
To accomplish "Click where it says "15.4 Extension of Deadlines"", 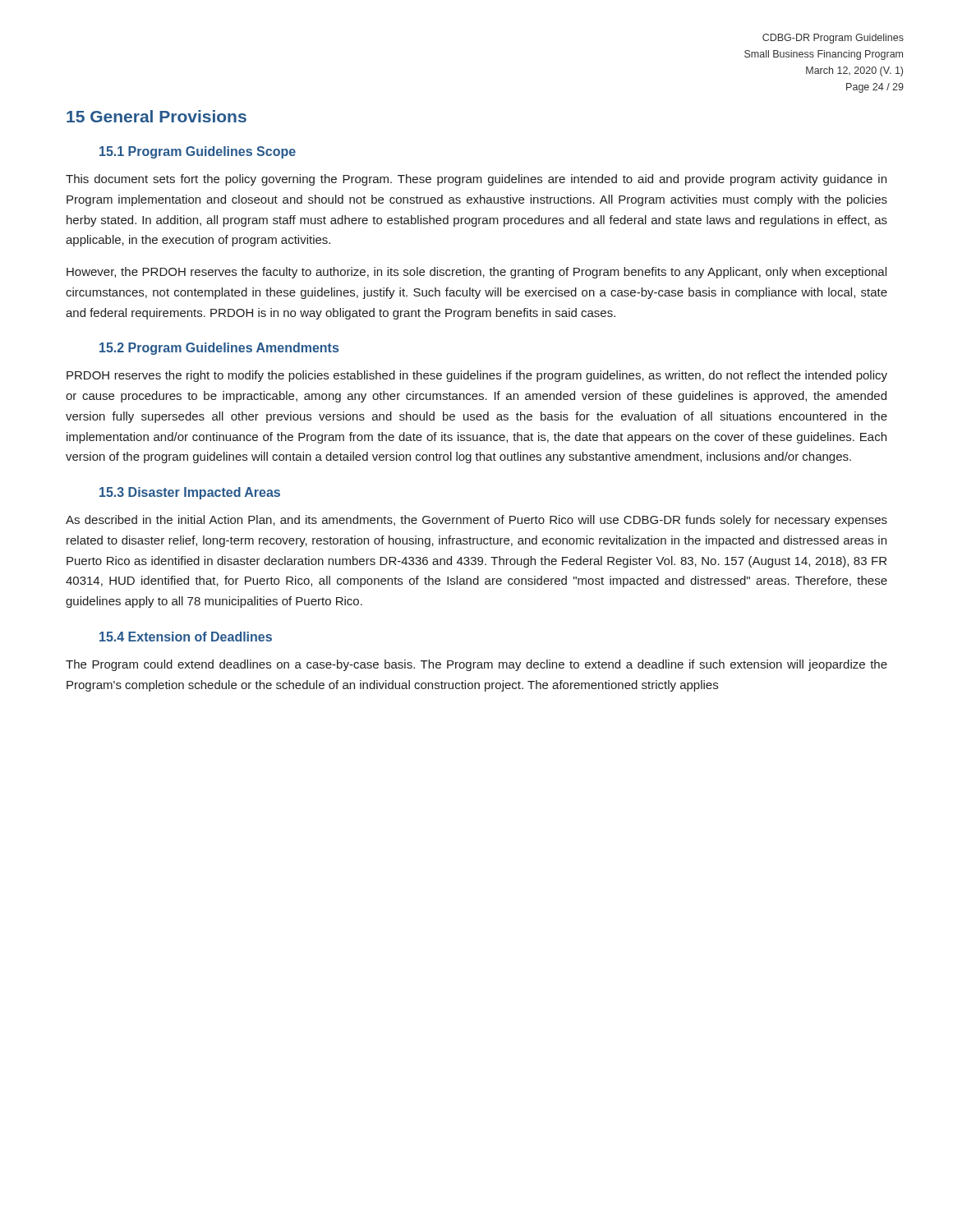I will (x=186, y=637).
